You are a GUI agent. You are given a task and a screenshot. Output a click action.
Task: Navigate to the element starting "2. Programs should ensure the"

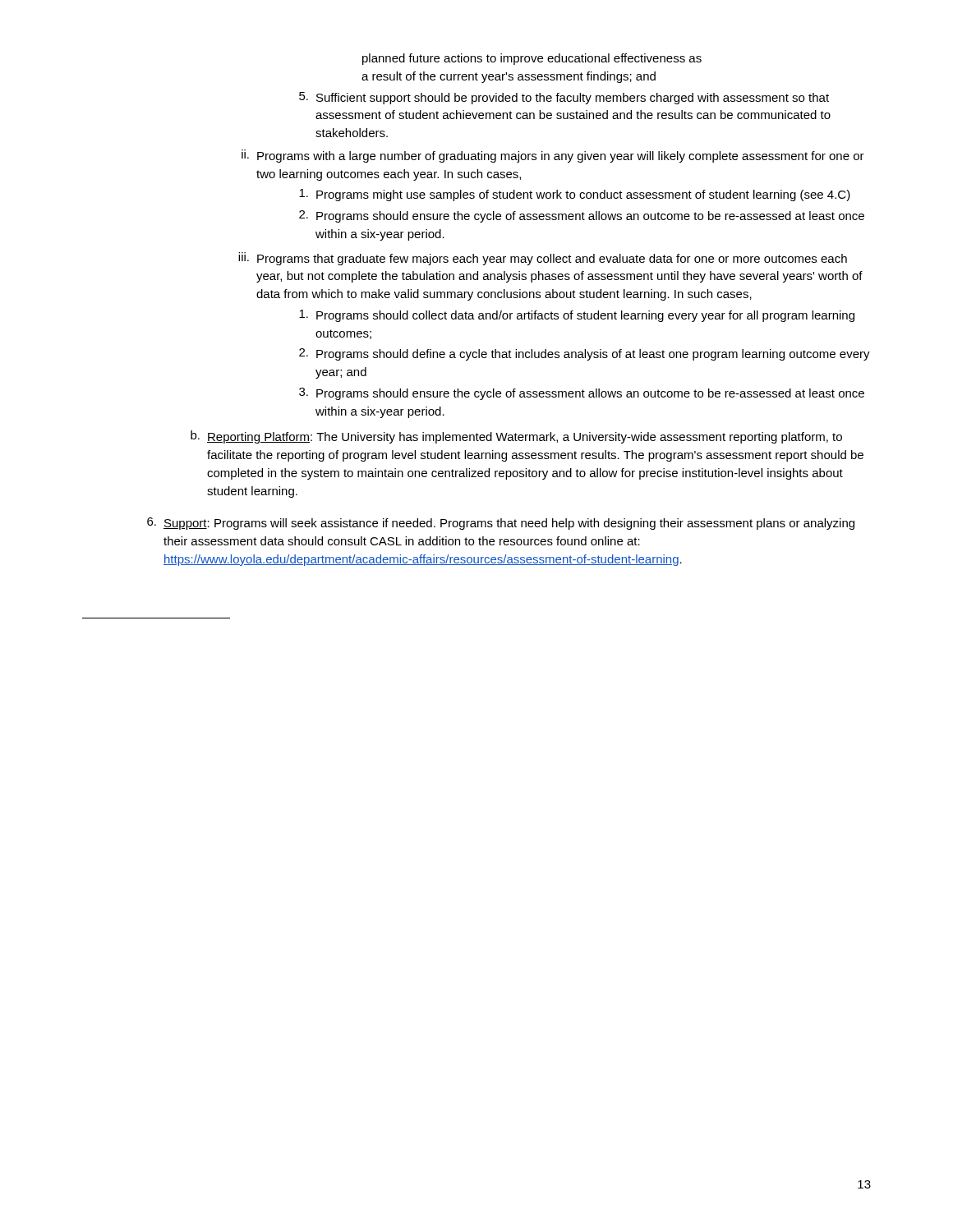tap(575, 225)
